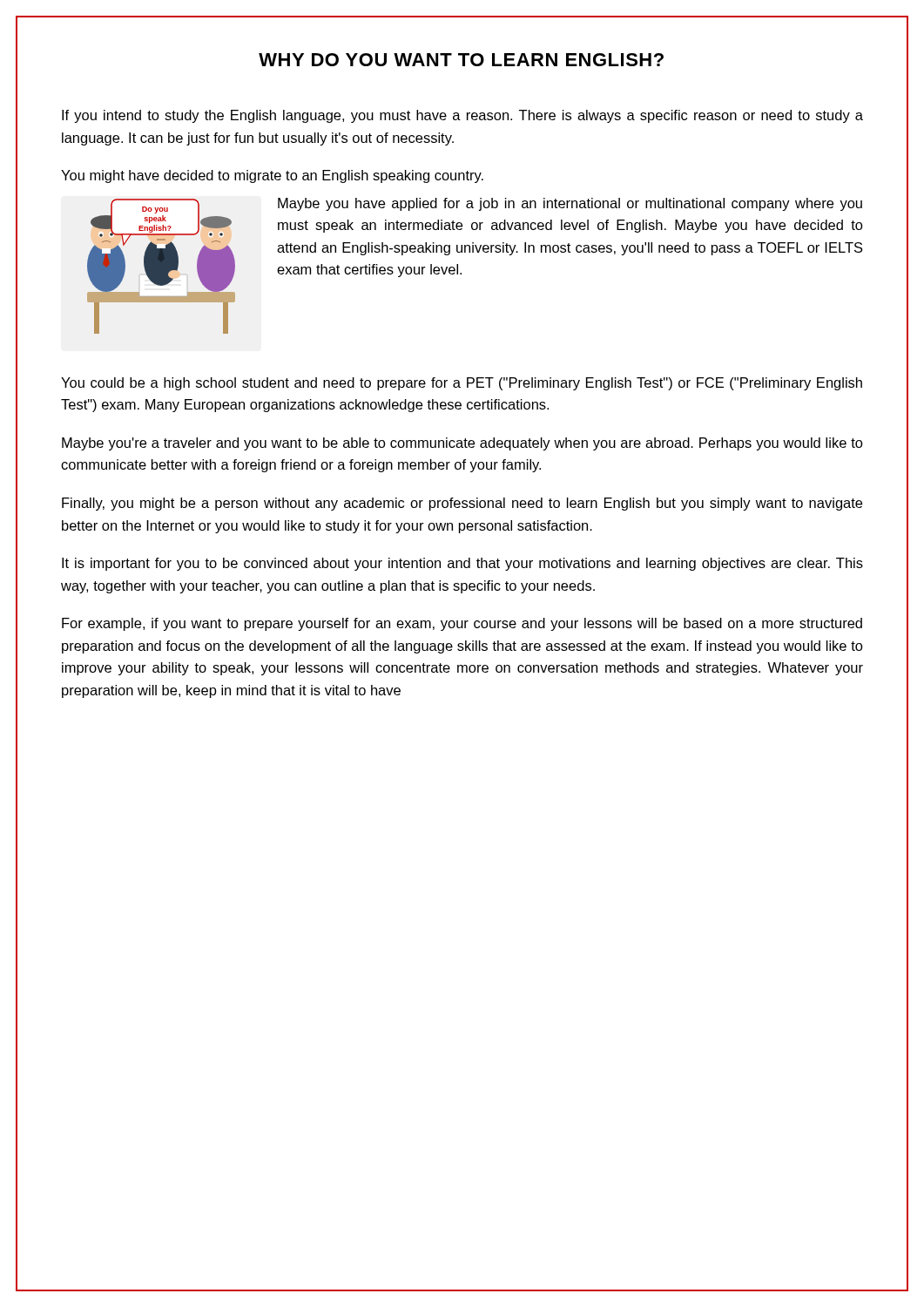The image size is (924, 1307).
Task: Locate the text block containing "You could be a high"
Action: tap(462, 393)
